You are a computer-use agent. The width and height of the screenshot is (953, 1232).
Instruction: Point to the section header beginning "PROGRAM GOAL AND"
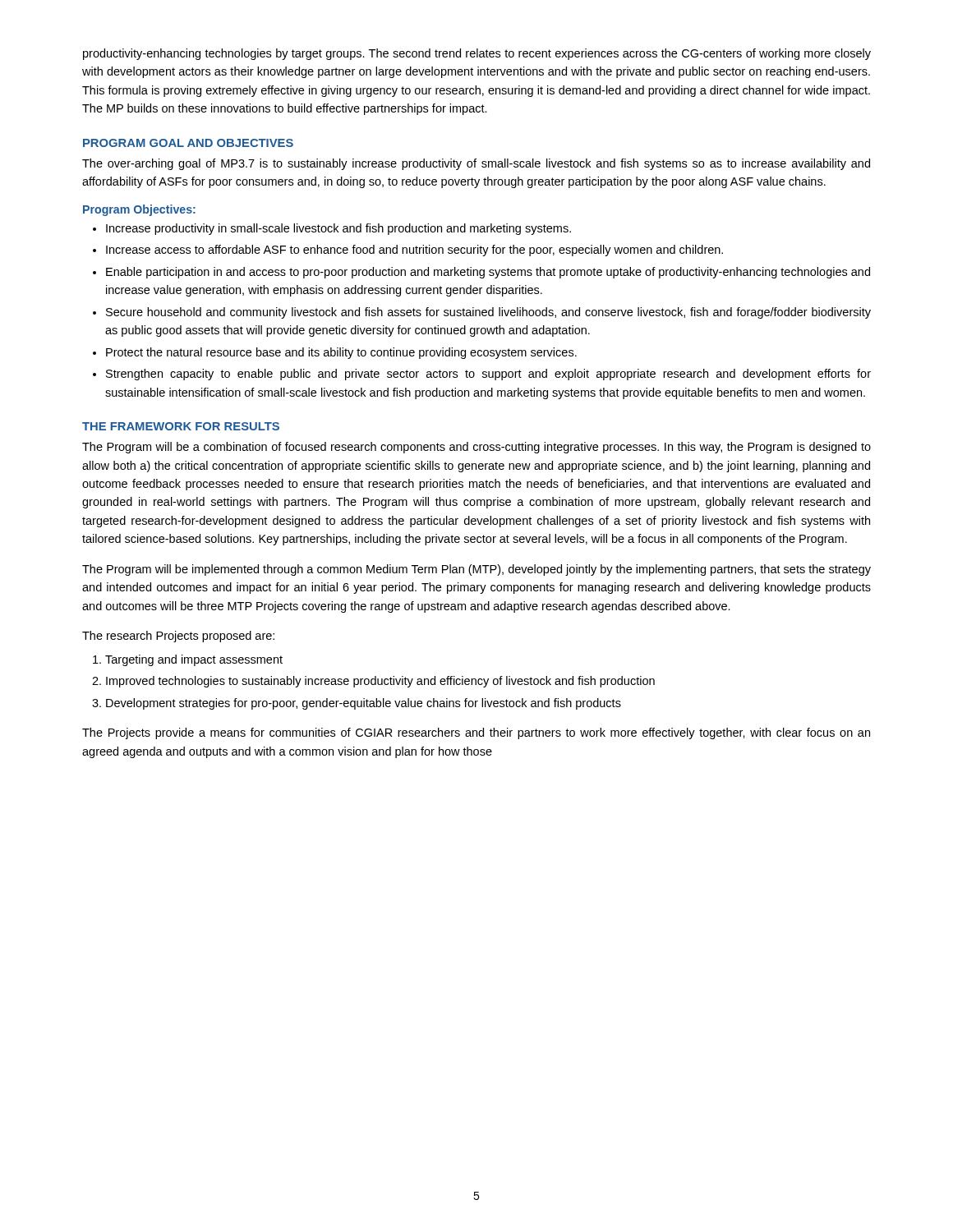pyautogui.click(x=188, y=143)
